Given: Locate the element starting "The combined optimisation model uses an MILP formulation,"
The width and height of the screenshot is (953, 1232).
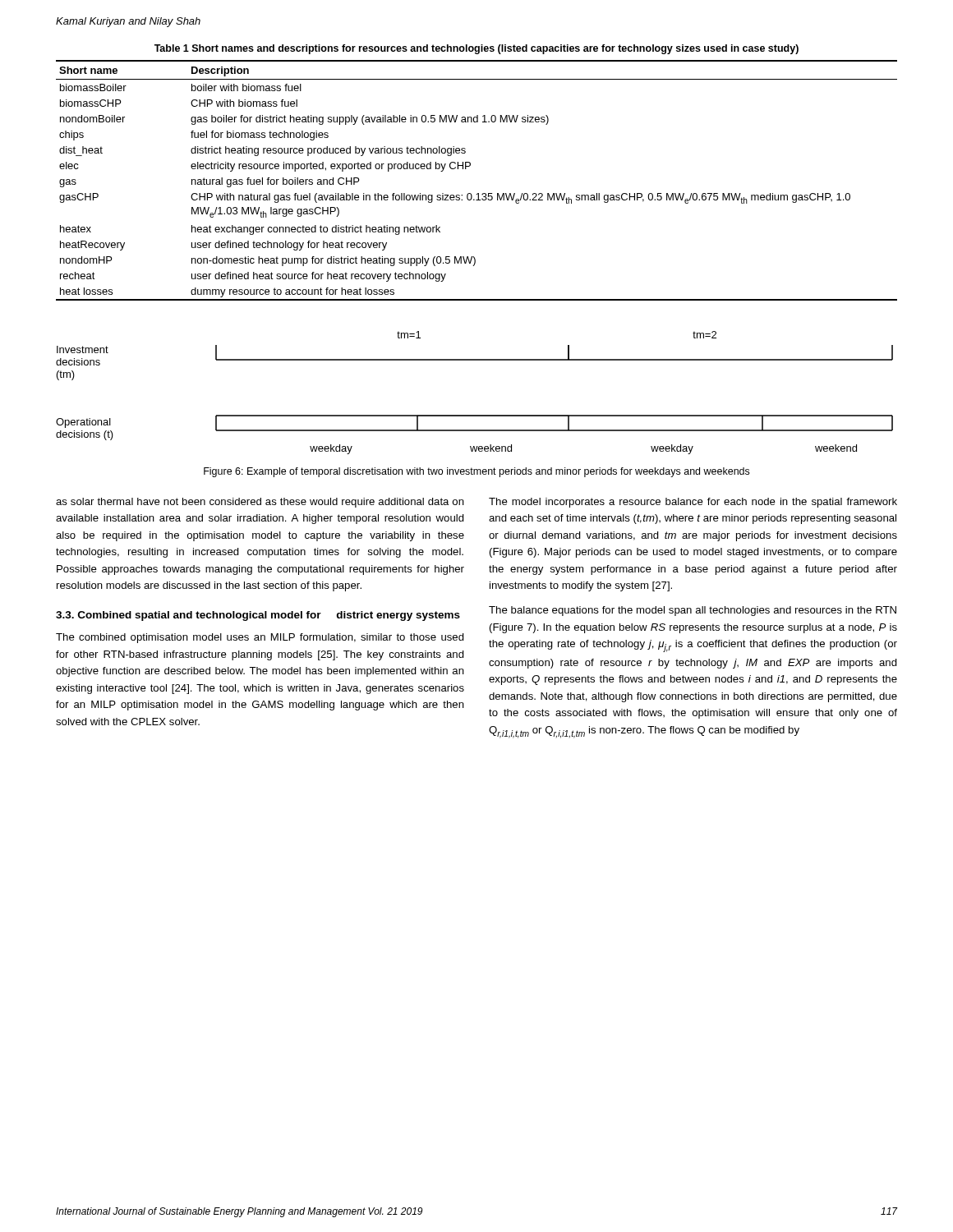Looking at the screenshot, I should pyautogui.click(x=260, y=679).
